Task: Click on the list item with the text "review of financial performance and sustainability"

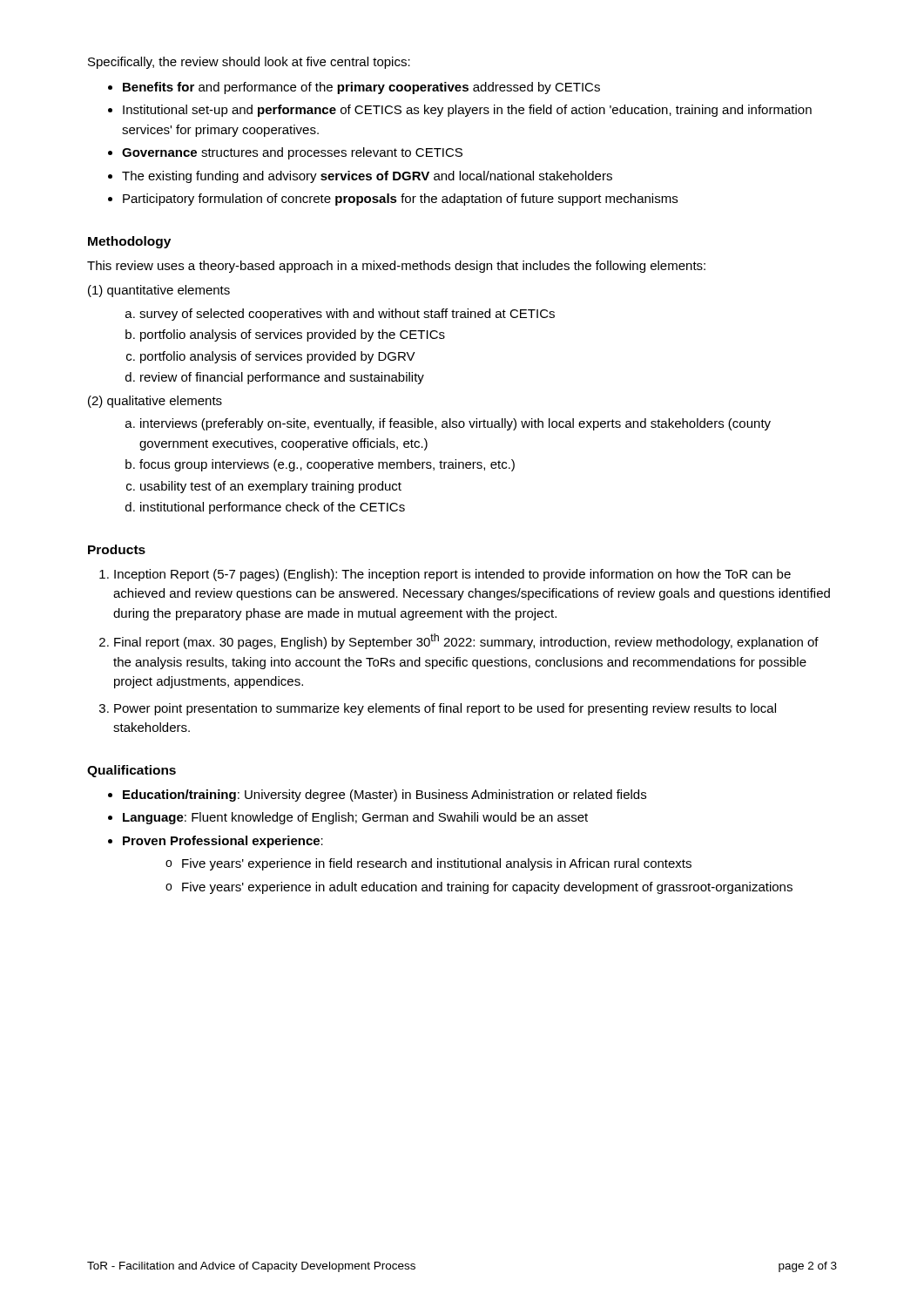Action: pos(282,377)
